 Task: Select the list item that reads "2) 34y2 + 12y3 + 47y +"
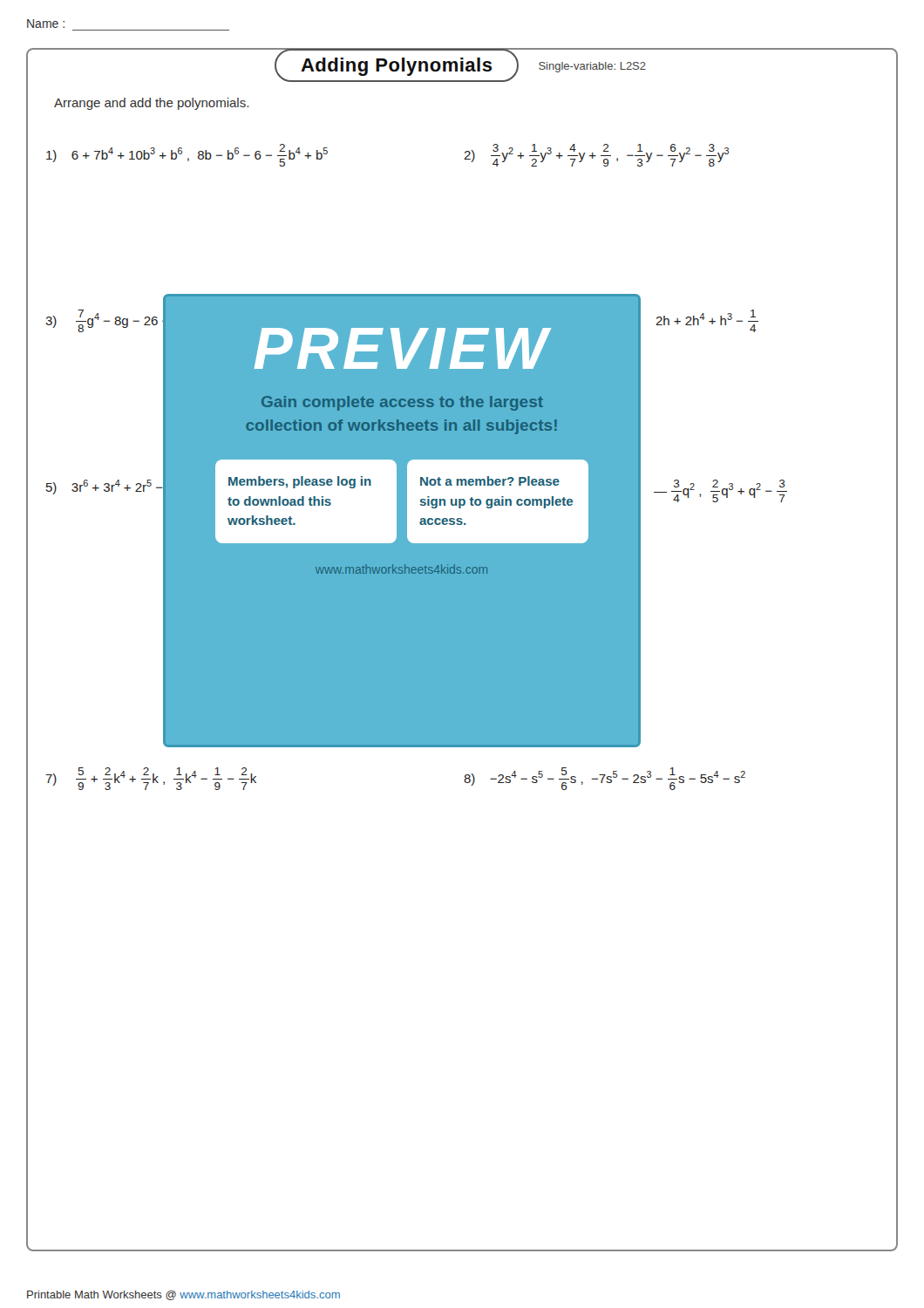point(596,156)
